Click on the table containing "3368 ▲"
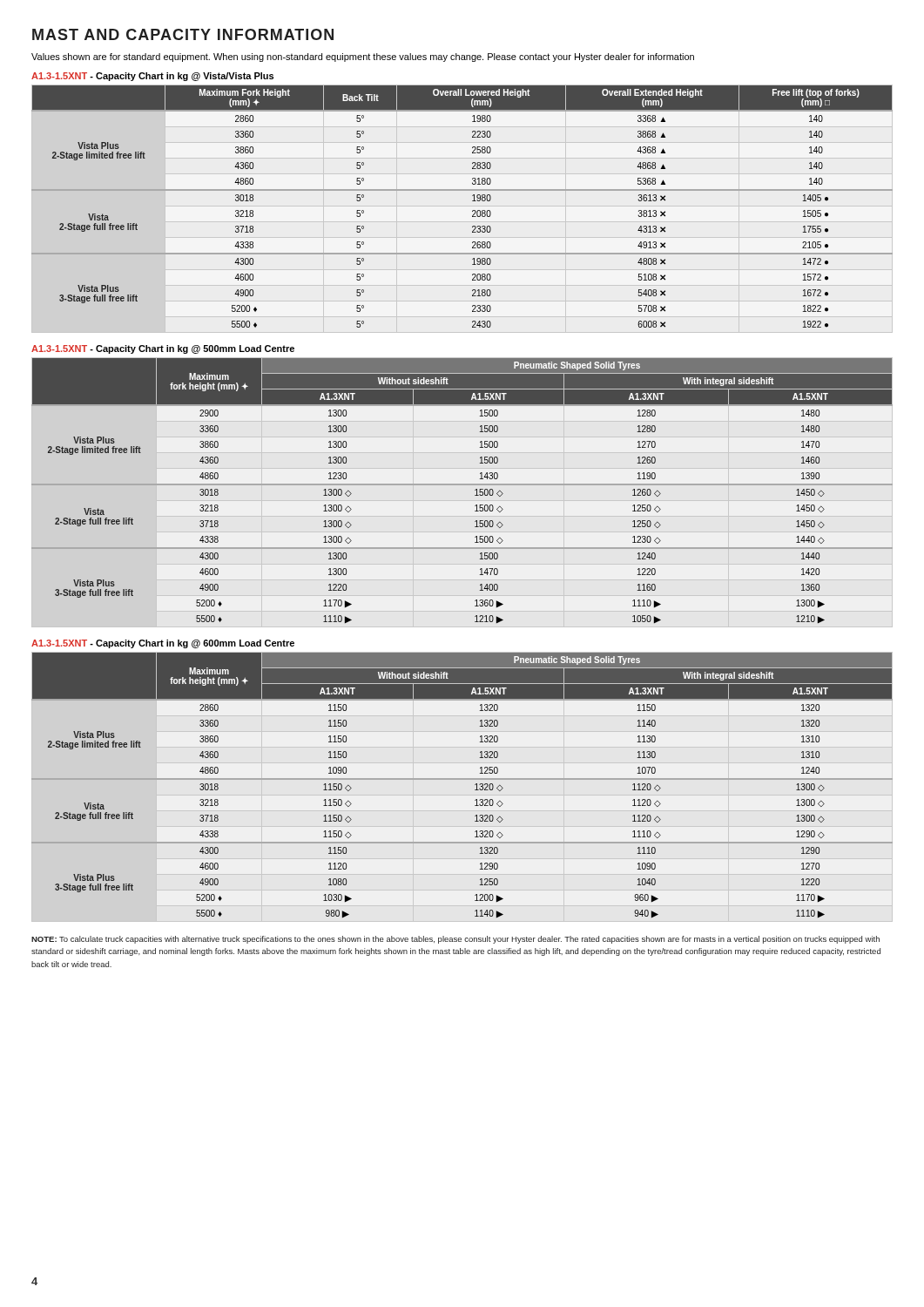924x1307 pixels. pos(462,209)
